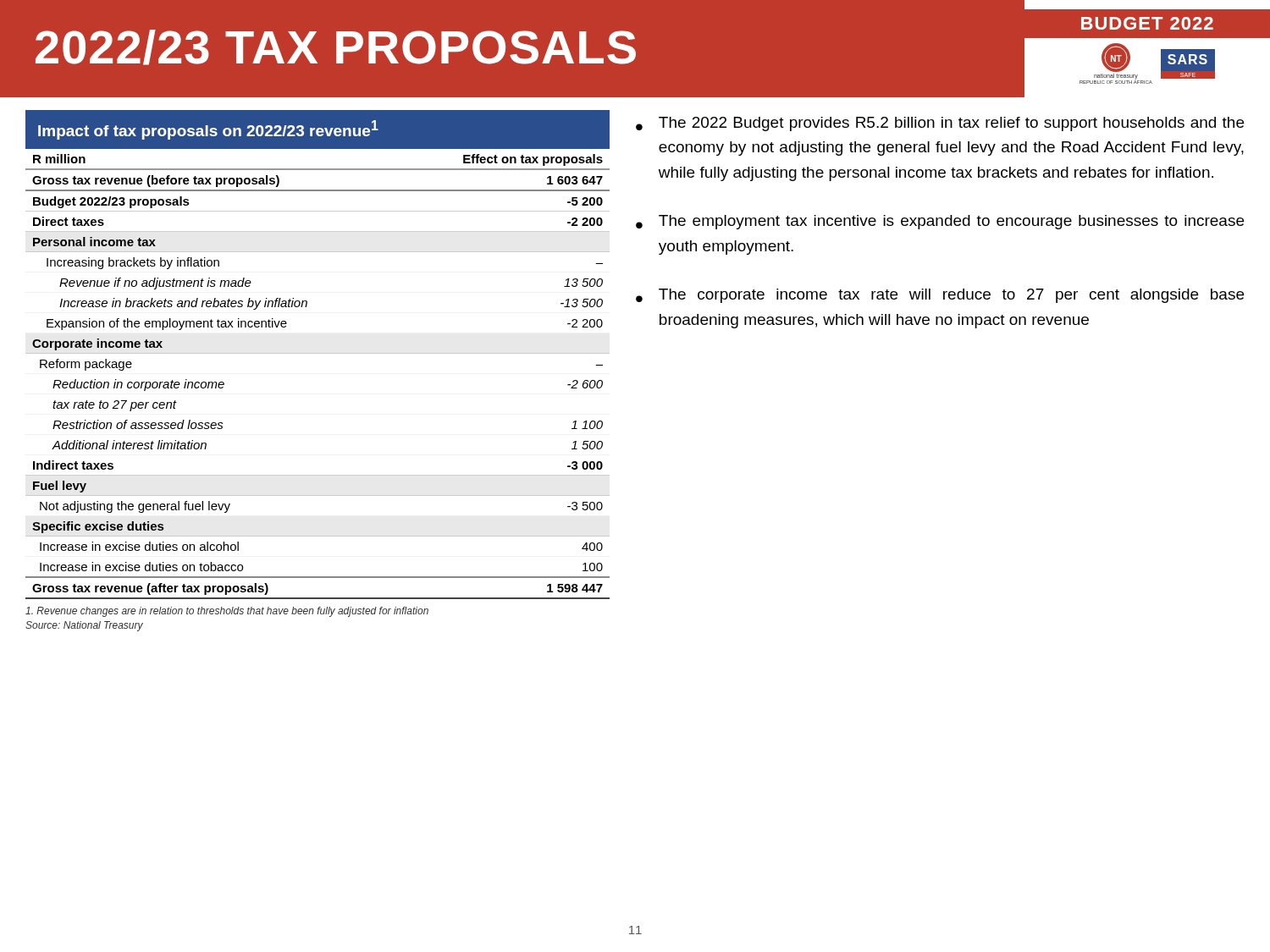The image size is (1270, 952).
Task: Click on the list item that reads "• The 2022 Budget provides"
Action: (940, 147)
